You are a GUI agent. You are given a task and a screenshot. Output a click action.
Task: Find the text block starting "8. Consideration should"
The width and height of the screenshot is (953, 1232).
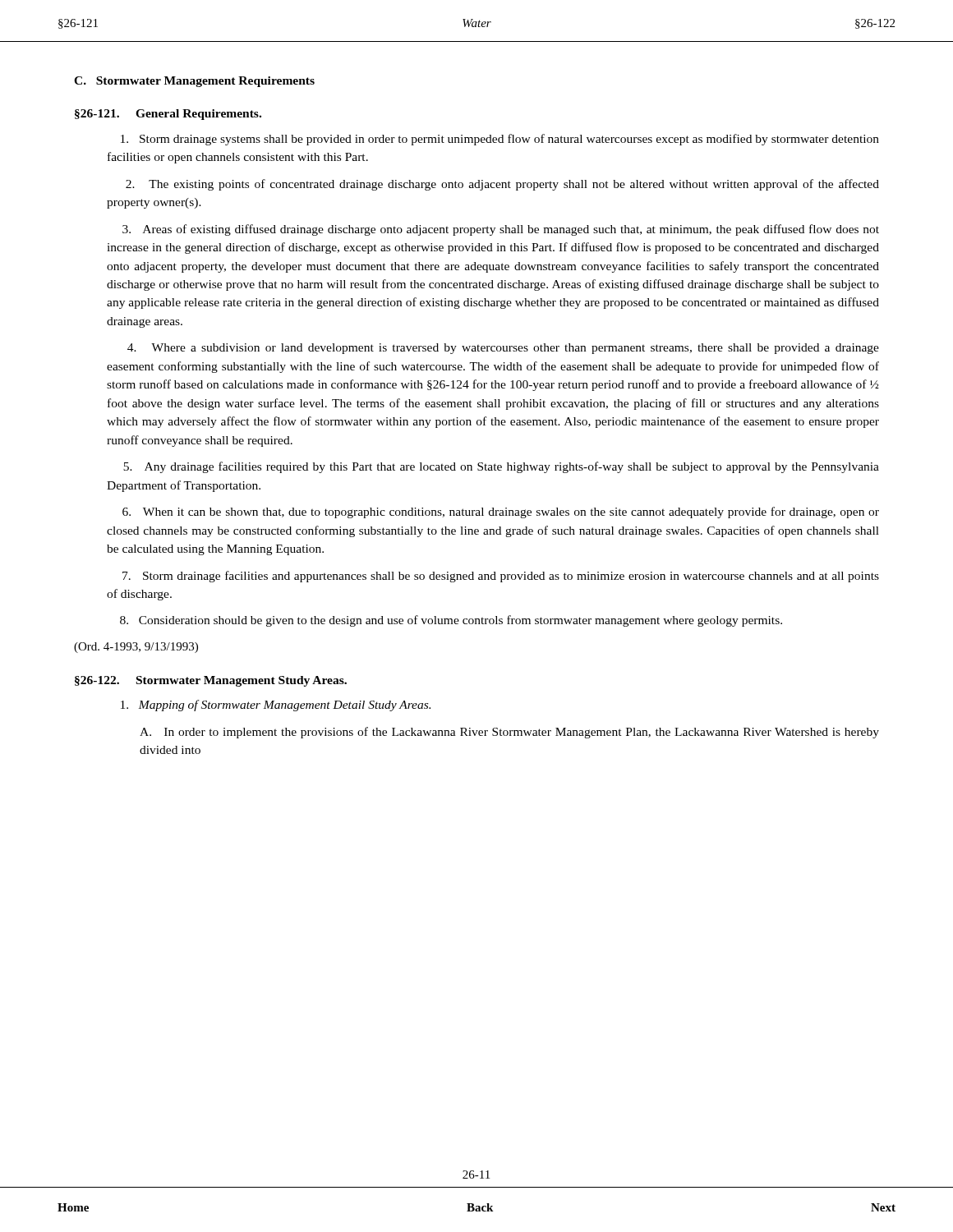point(445,620)
